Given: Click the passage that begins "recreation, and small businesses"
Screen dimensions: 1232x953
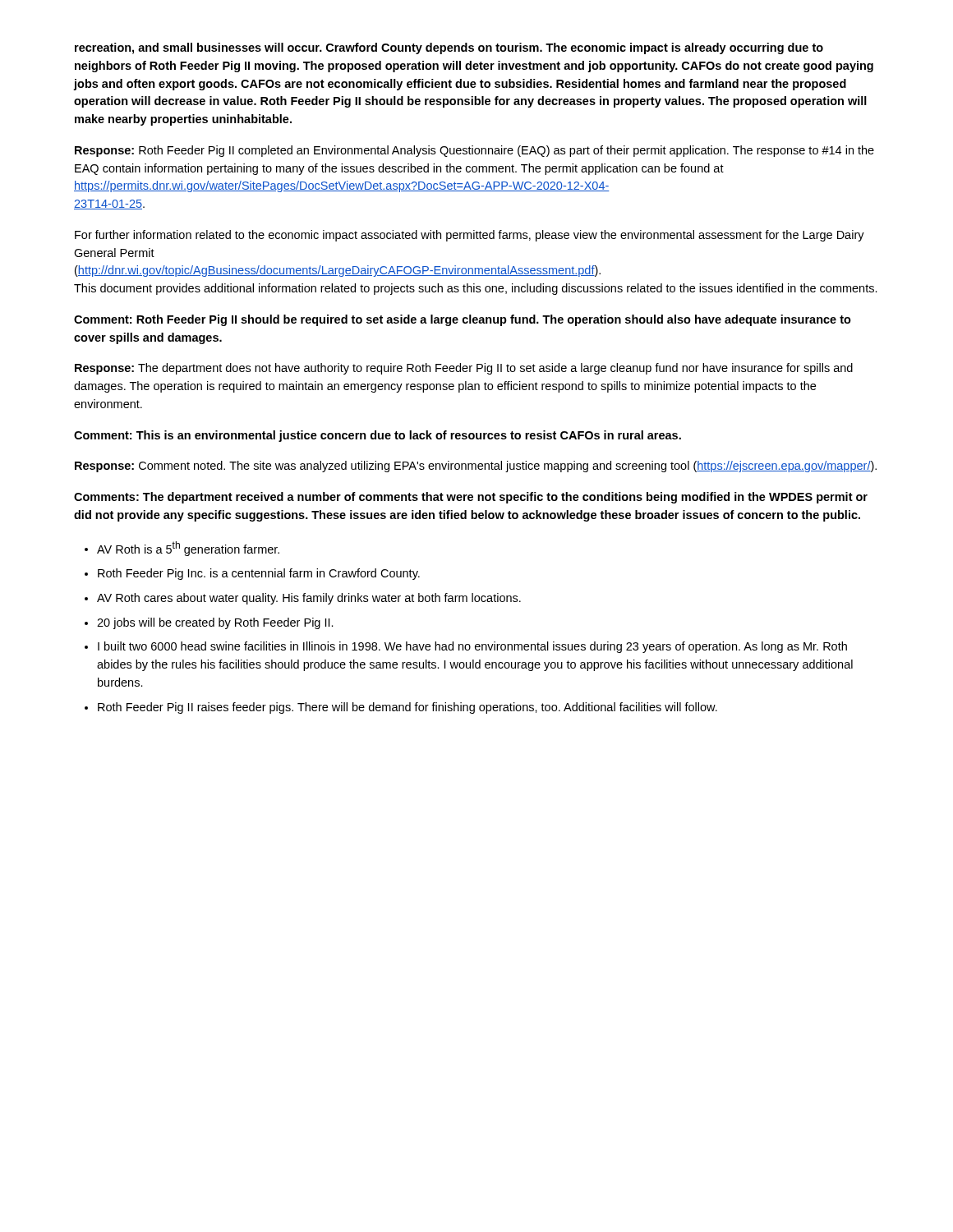Looking at the screenshot, I should 474,83.
